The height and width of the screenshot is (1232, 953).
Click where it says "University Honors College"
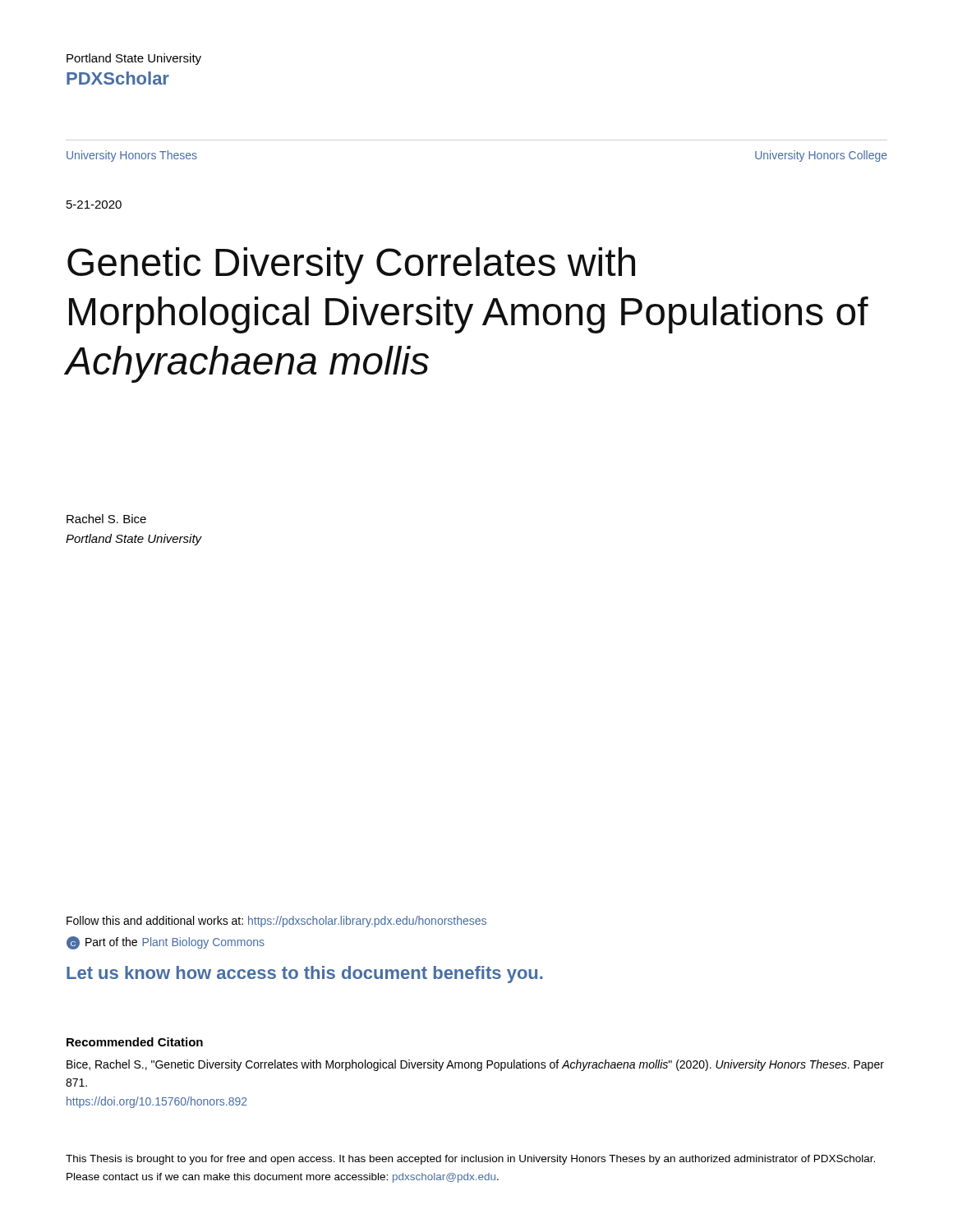point(821,155)
